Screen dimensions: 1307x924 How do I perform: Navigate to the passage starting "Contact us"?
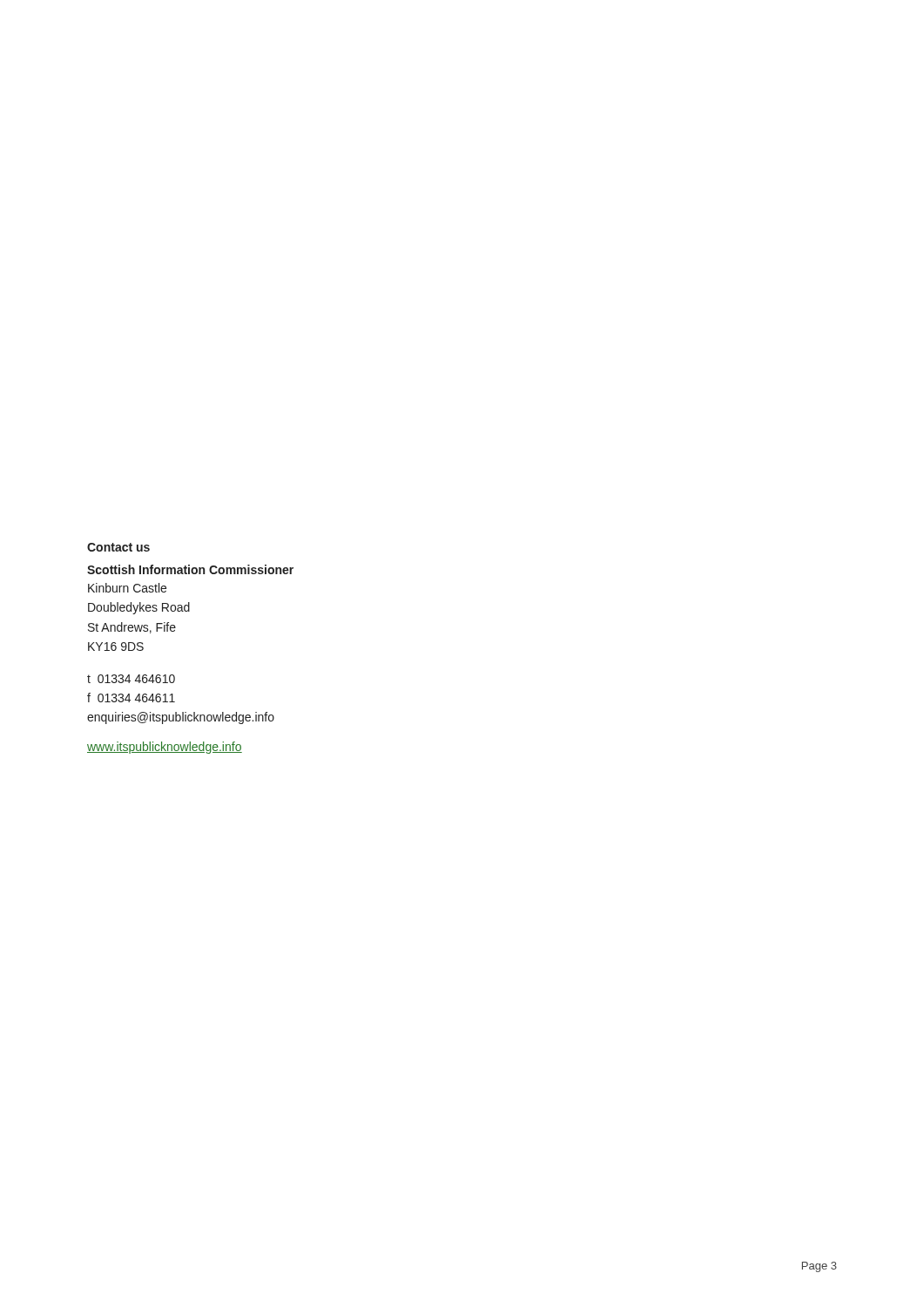119,547
